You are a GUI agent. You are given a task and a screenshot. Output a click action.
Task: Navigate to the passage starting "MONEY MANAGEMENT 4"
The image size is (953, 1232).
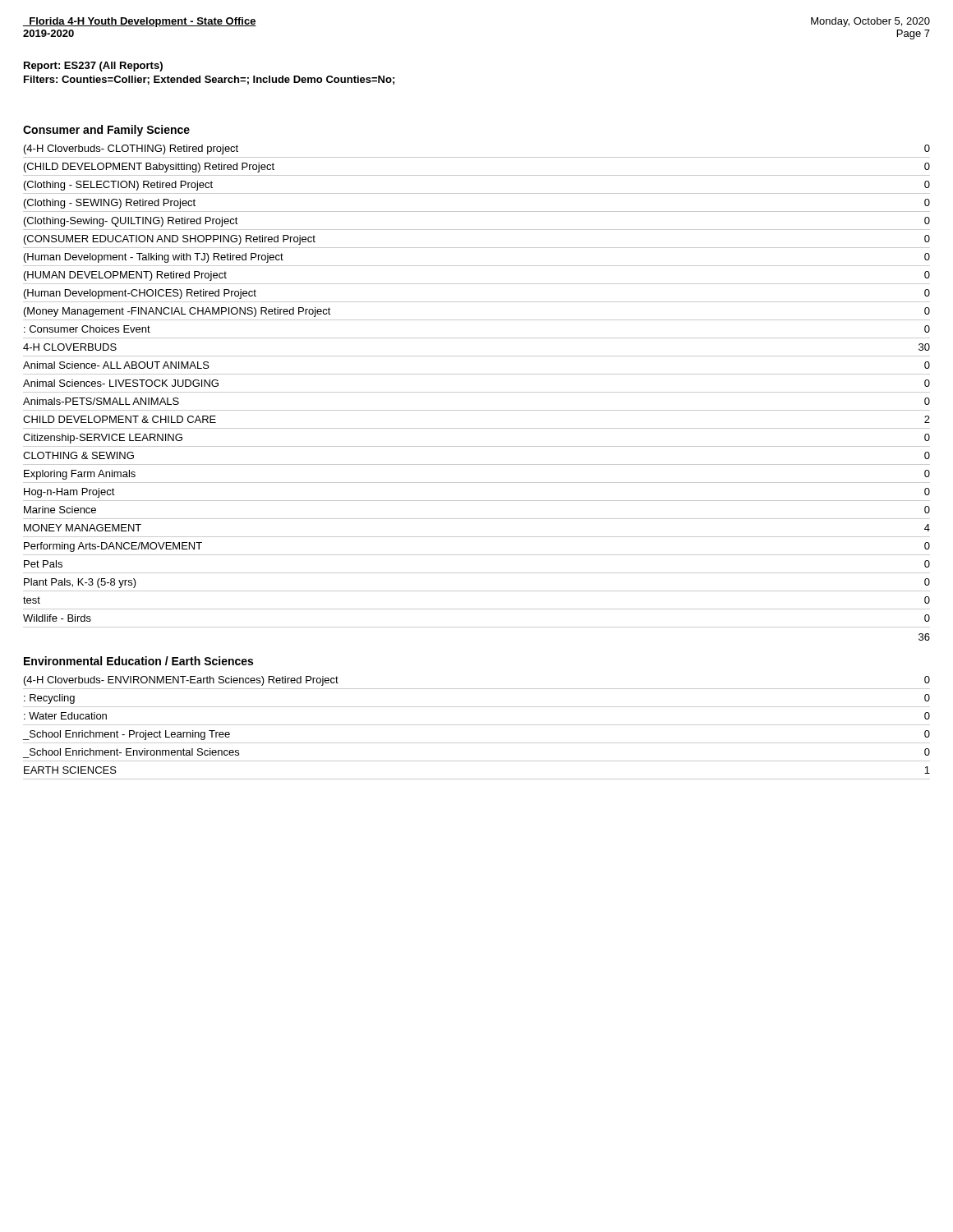[476, 528]
